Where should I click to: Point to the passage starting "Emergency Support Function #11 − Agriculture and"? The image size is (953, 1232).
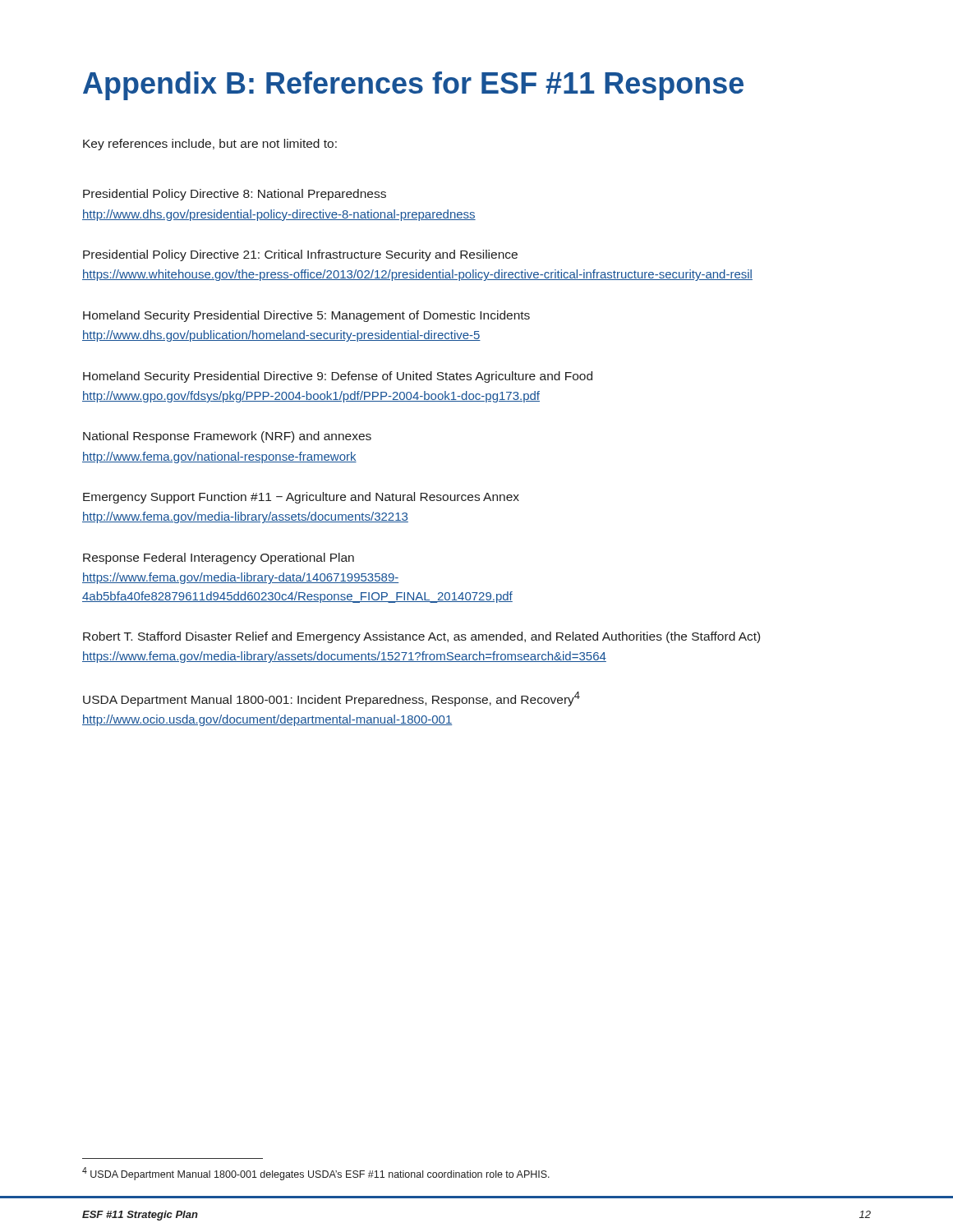pyautogui.click(x=476, y=507)
